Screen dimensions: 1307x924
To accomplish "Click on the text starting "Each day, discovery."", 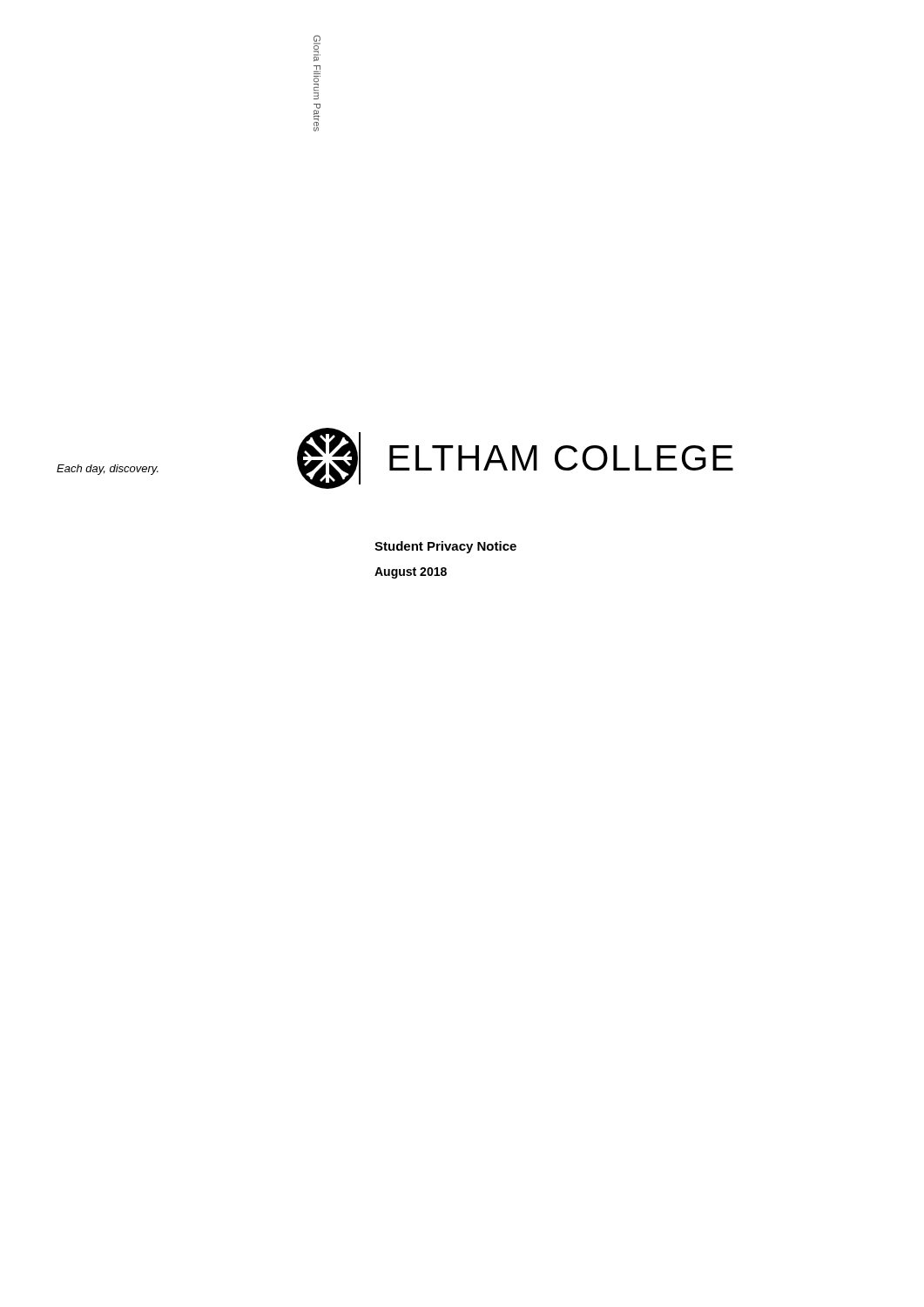I will point(108,468).
